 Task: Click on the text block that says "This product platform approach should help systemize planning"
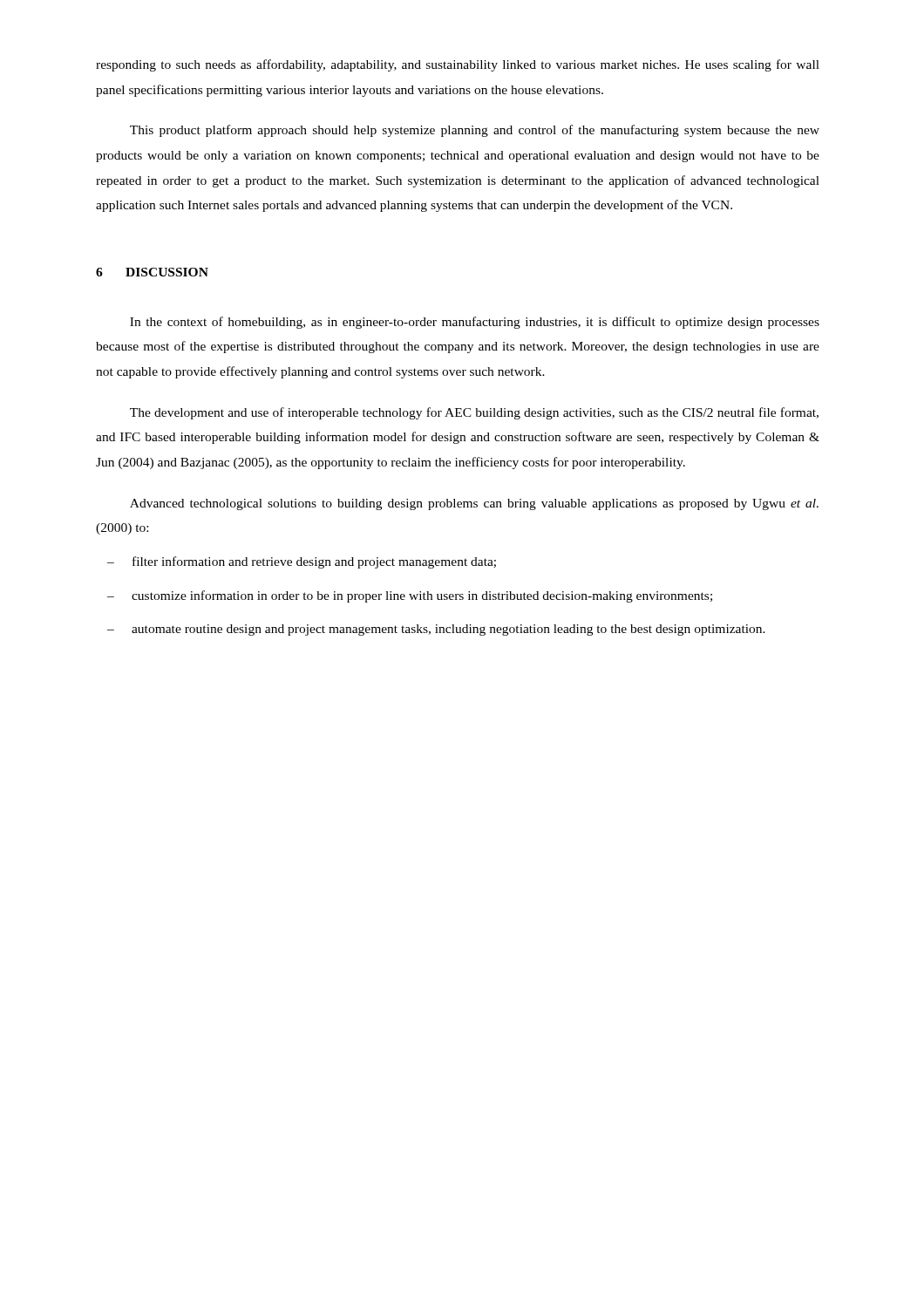458,167
